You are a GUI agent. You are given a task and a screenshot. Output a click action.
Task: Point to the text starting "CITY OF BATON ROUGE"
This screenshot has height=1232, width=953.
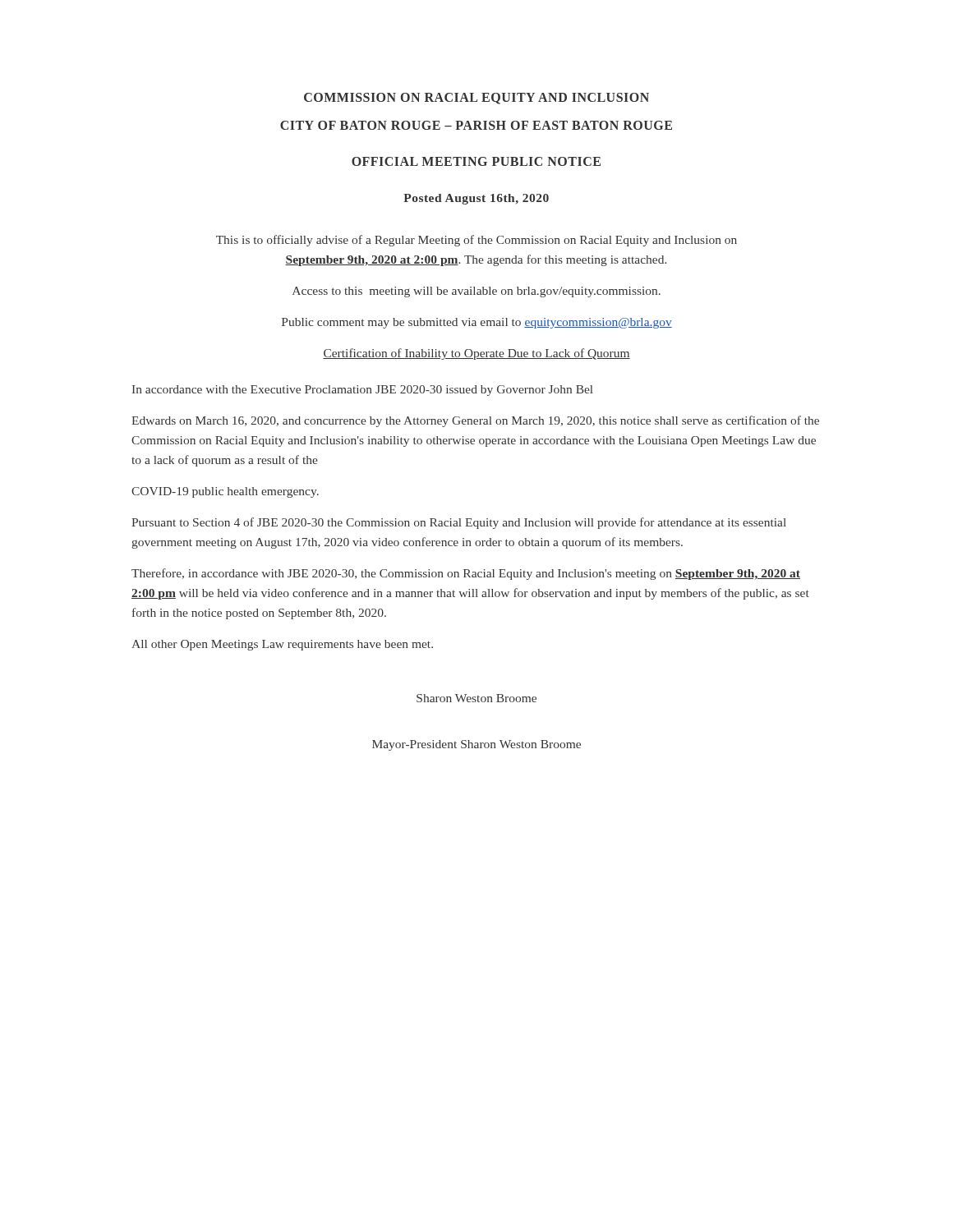pos(476,125)
